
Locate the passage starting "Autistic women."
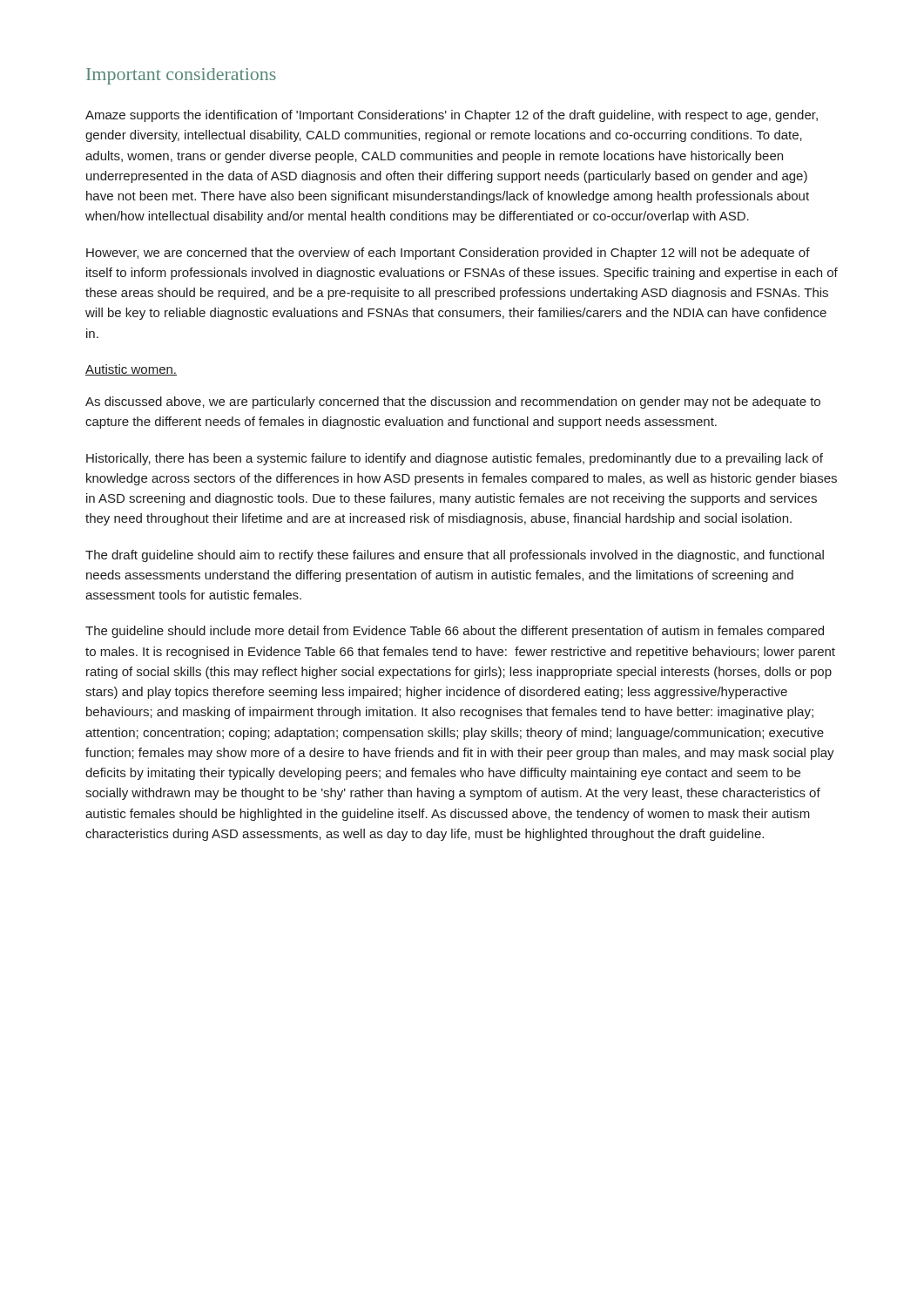[x=131, y=369]
